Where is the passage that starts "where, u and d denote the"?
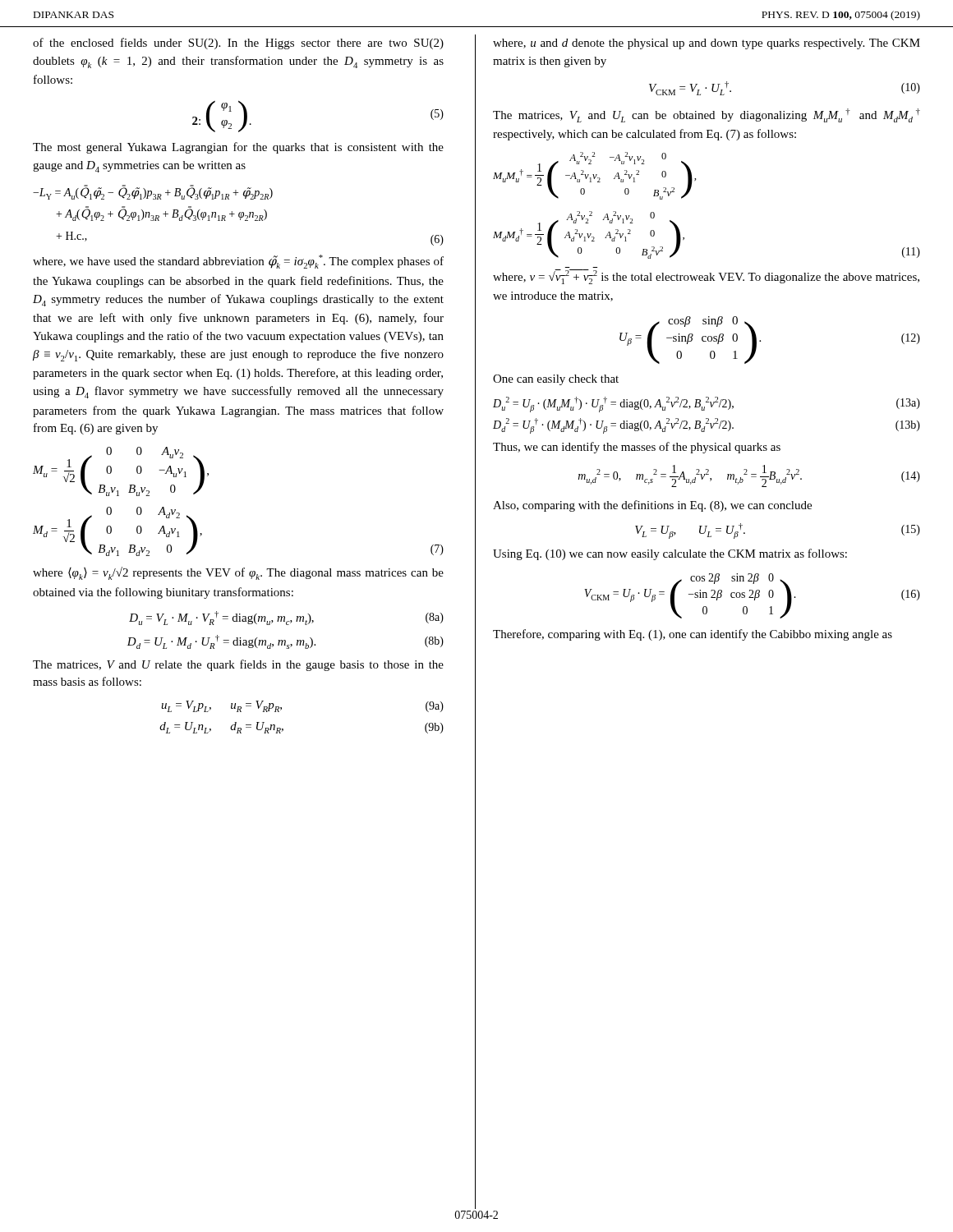953x1232 pixels. (707, 52)
